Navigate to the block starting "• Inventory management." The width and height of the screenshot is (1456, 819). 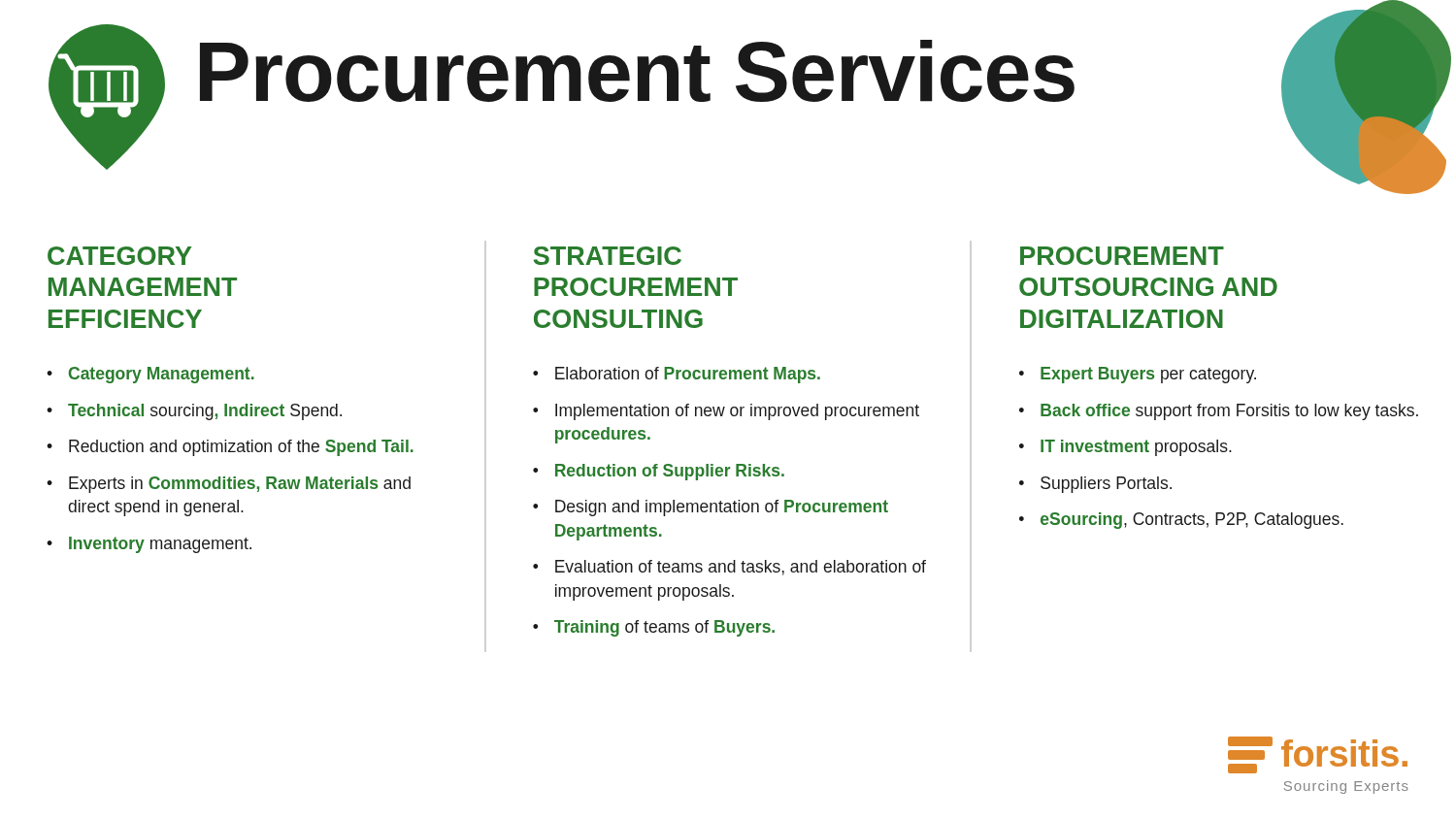pyautogui.click(x=150, y=543)
